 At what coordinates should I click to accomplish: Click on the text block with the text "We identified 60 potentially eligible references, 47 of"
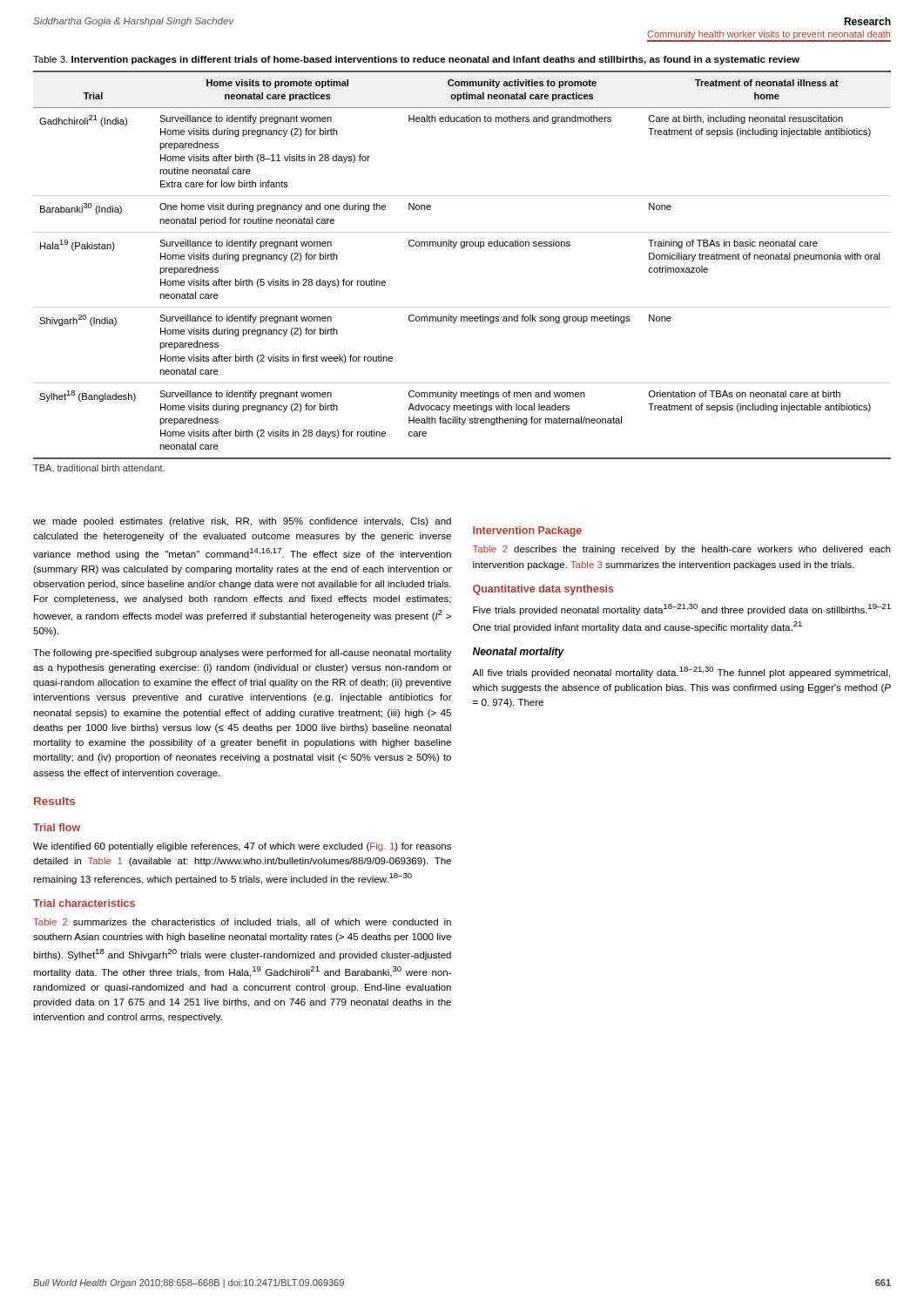[242, 863]
